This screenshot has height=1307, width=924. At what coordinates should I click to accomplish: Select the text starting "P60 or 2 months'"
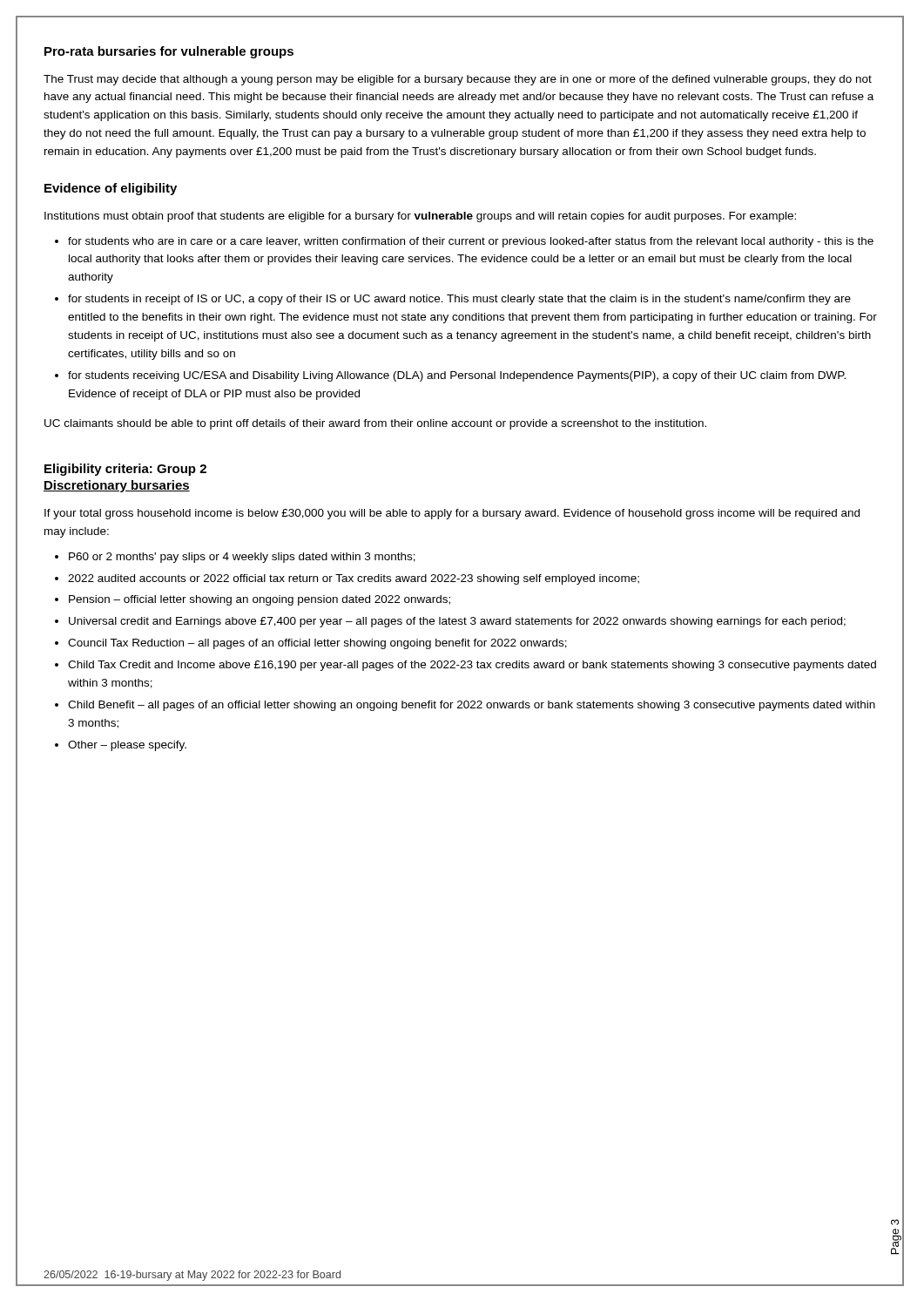point(242,556)
